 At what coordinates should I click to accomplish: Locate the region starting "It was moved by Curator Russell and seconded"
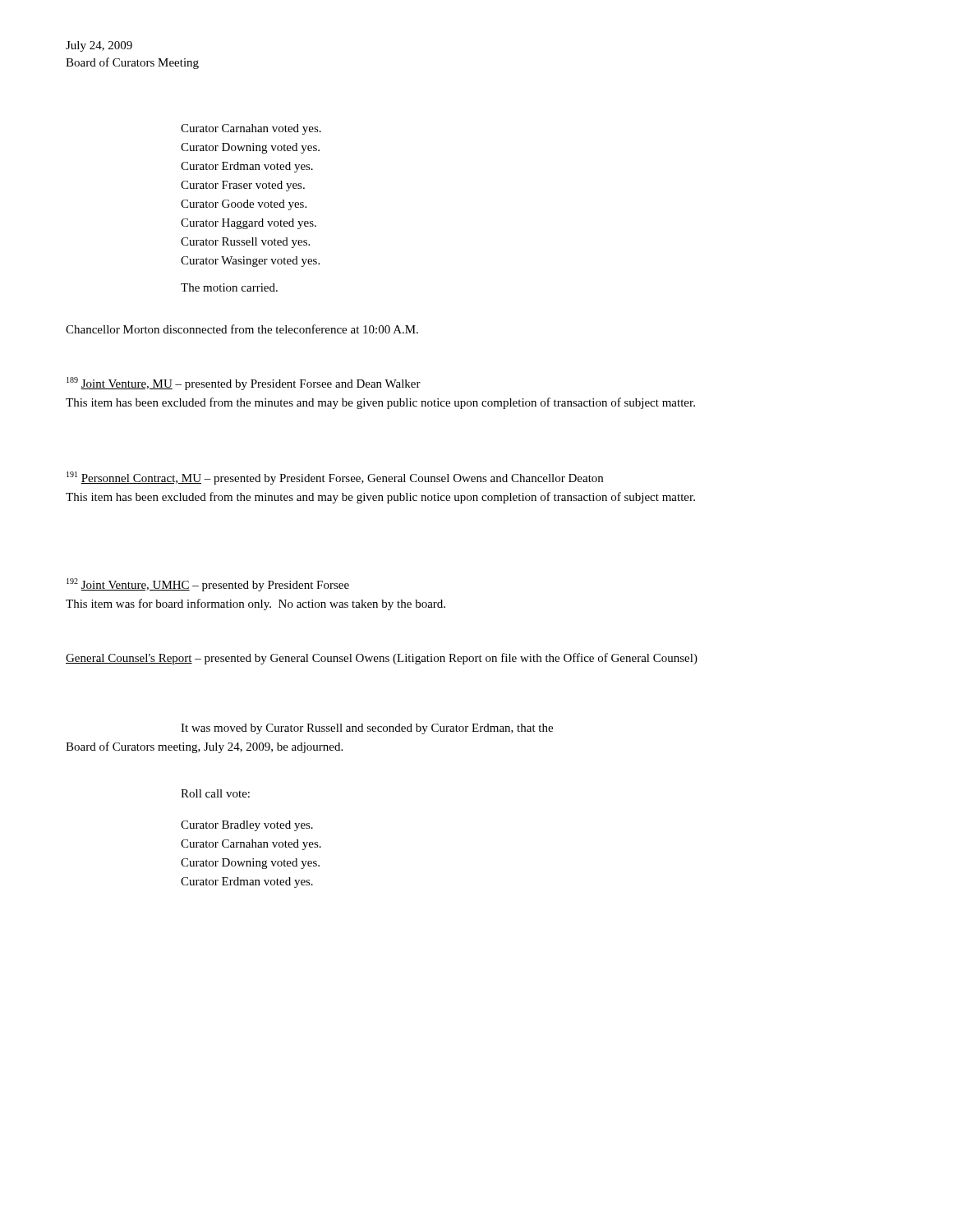click(x=367, y=728)
